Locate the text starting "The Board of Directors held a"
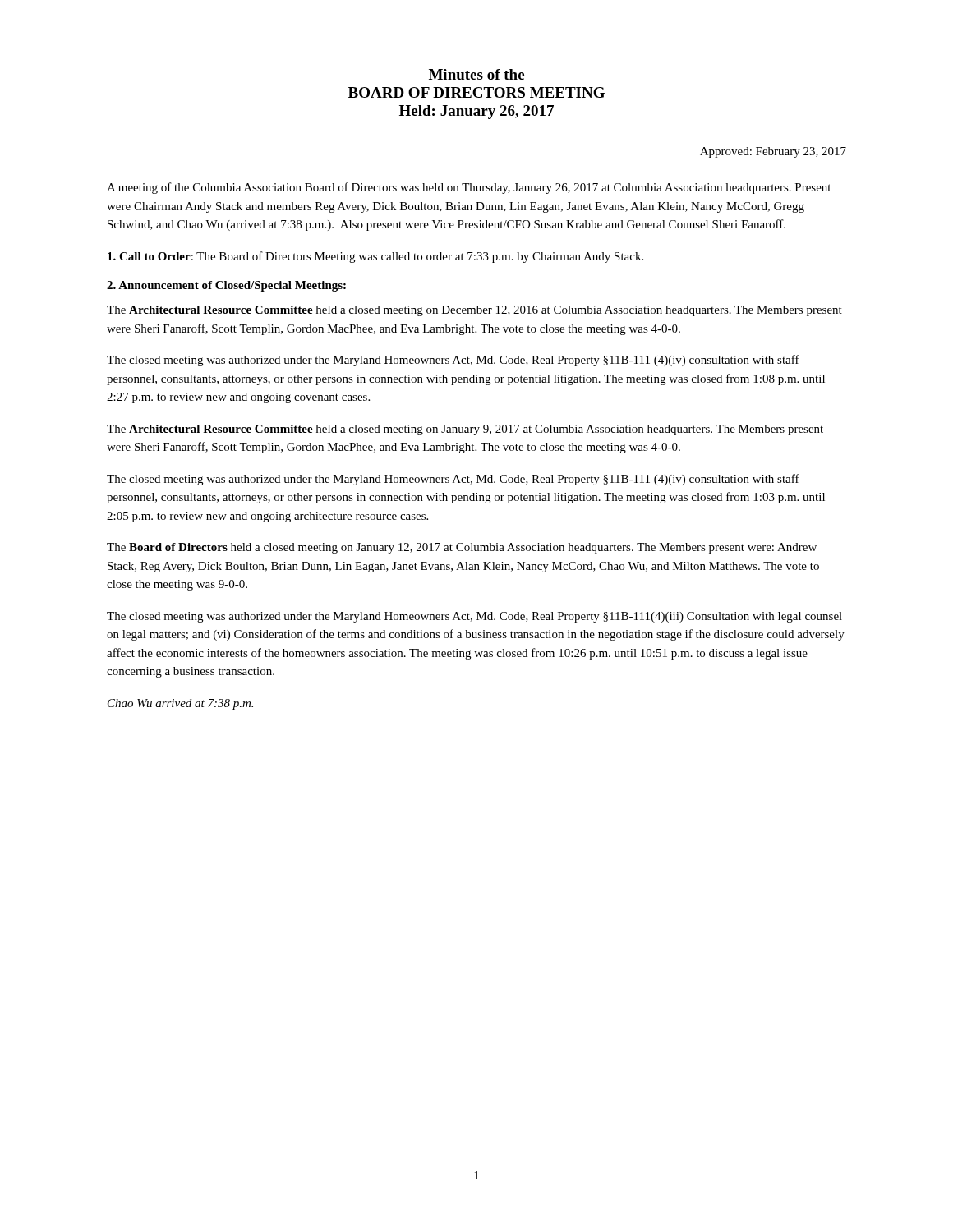 click(463, 565)
